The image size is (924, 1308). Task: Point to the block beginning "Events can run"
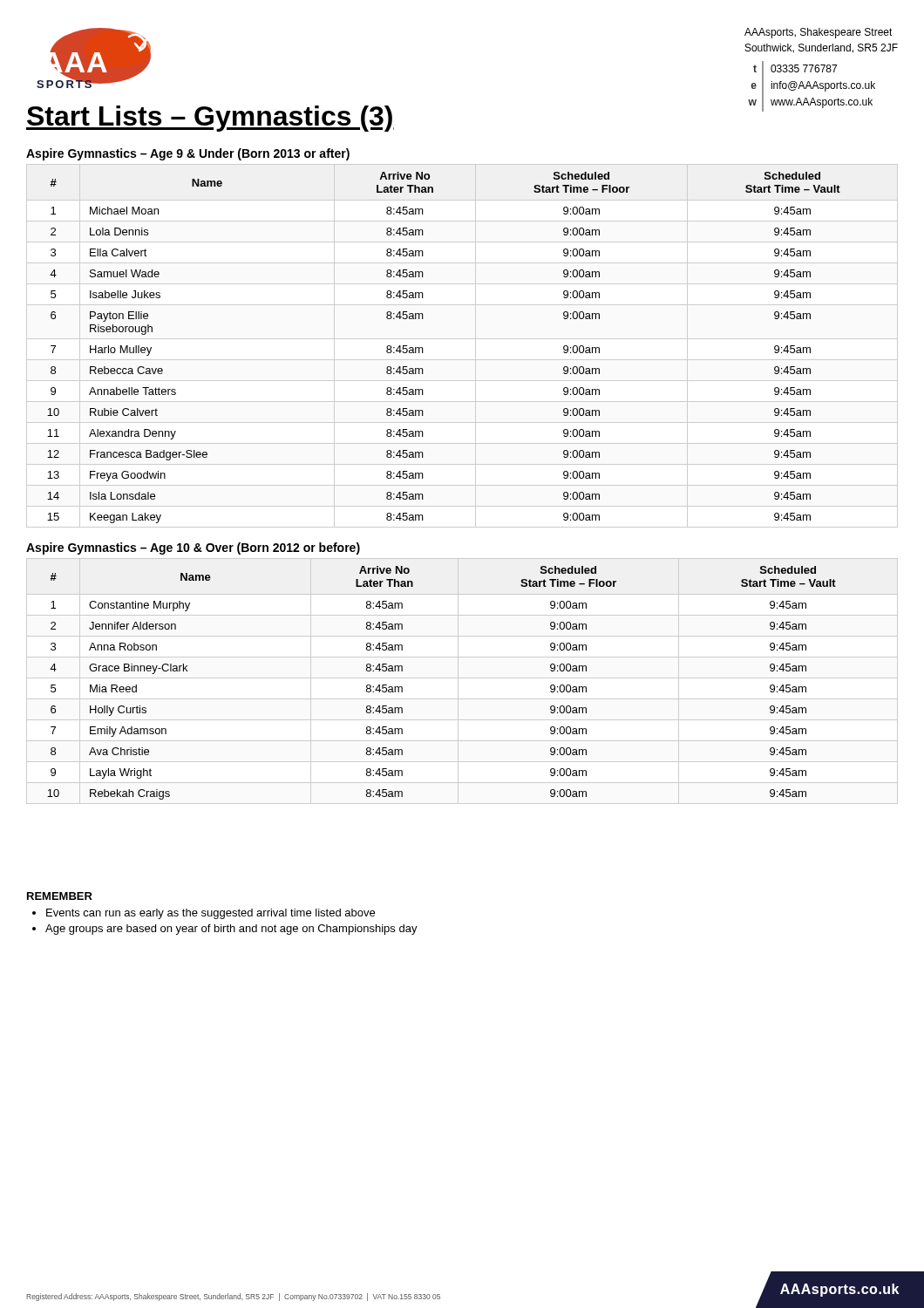(210, 913)
